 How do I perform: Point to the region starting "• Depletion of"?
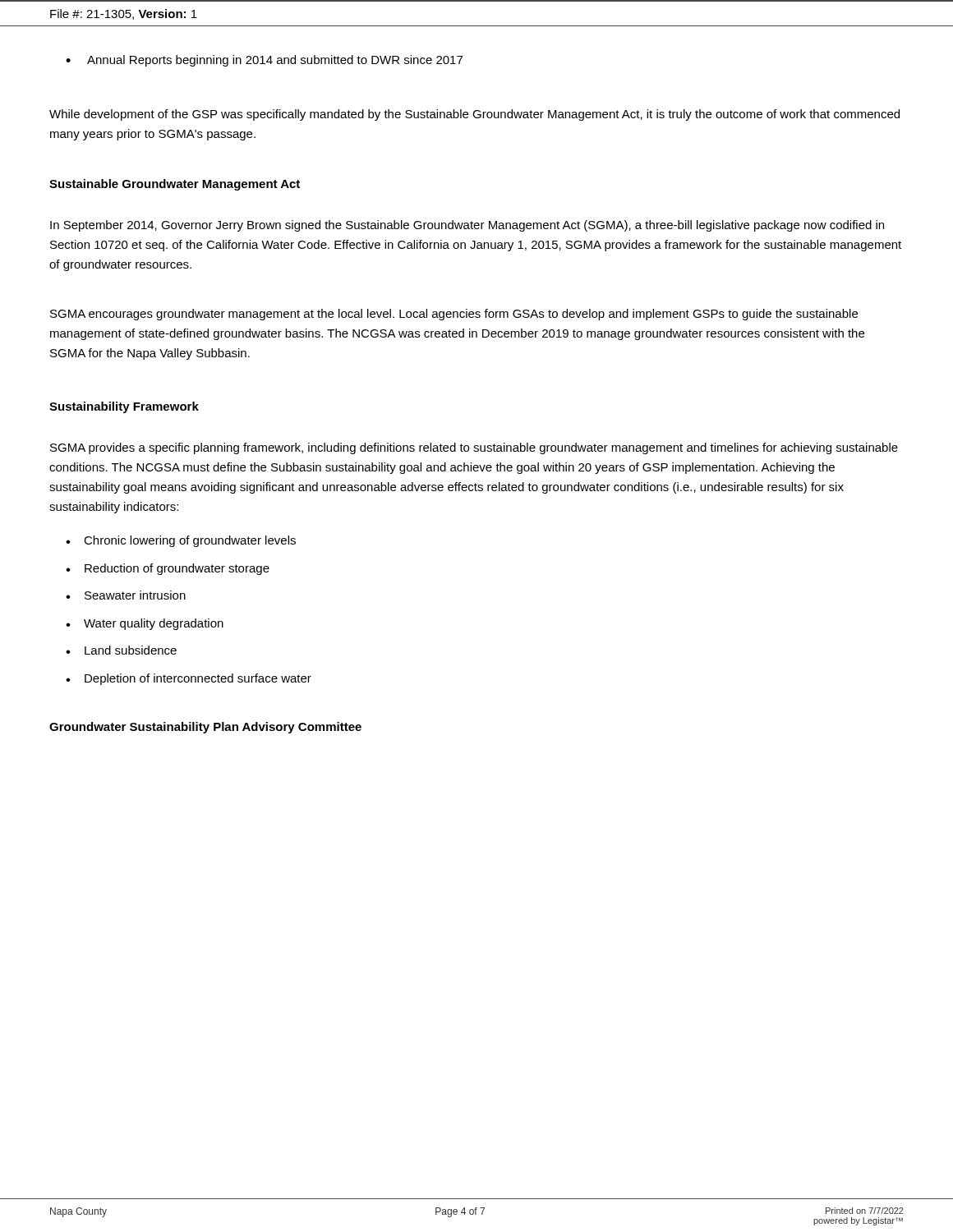[189, 680]
